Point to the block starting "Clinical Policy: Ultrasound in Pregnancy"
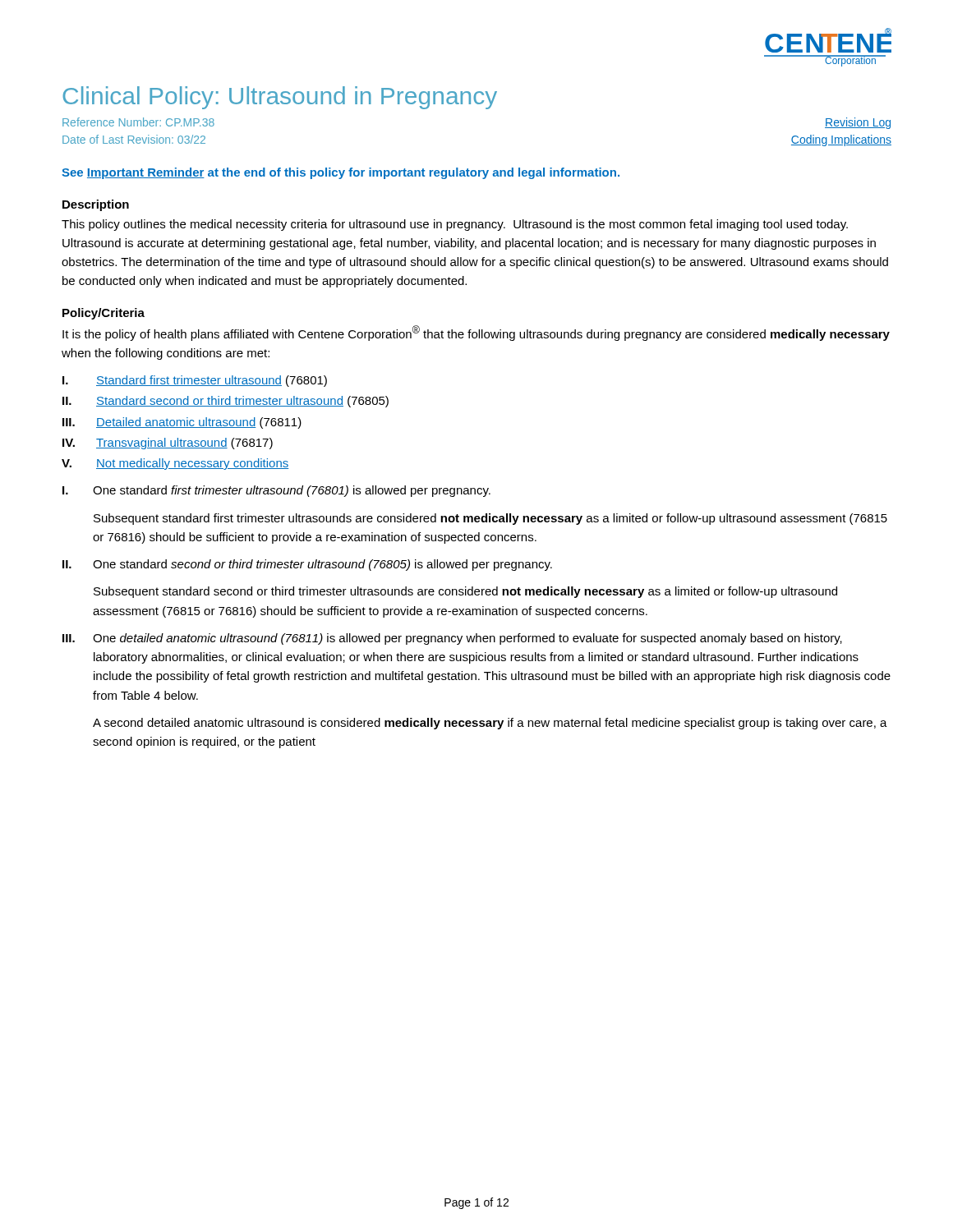The image size is (953, 1232). pos(476,96)
